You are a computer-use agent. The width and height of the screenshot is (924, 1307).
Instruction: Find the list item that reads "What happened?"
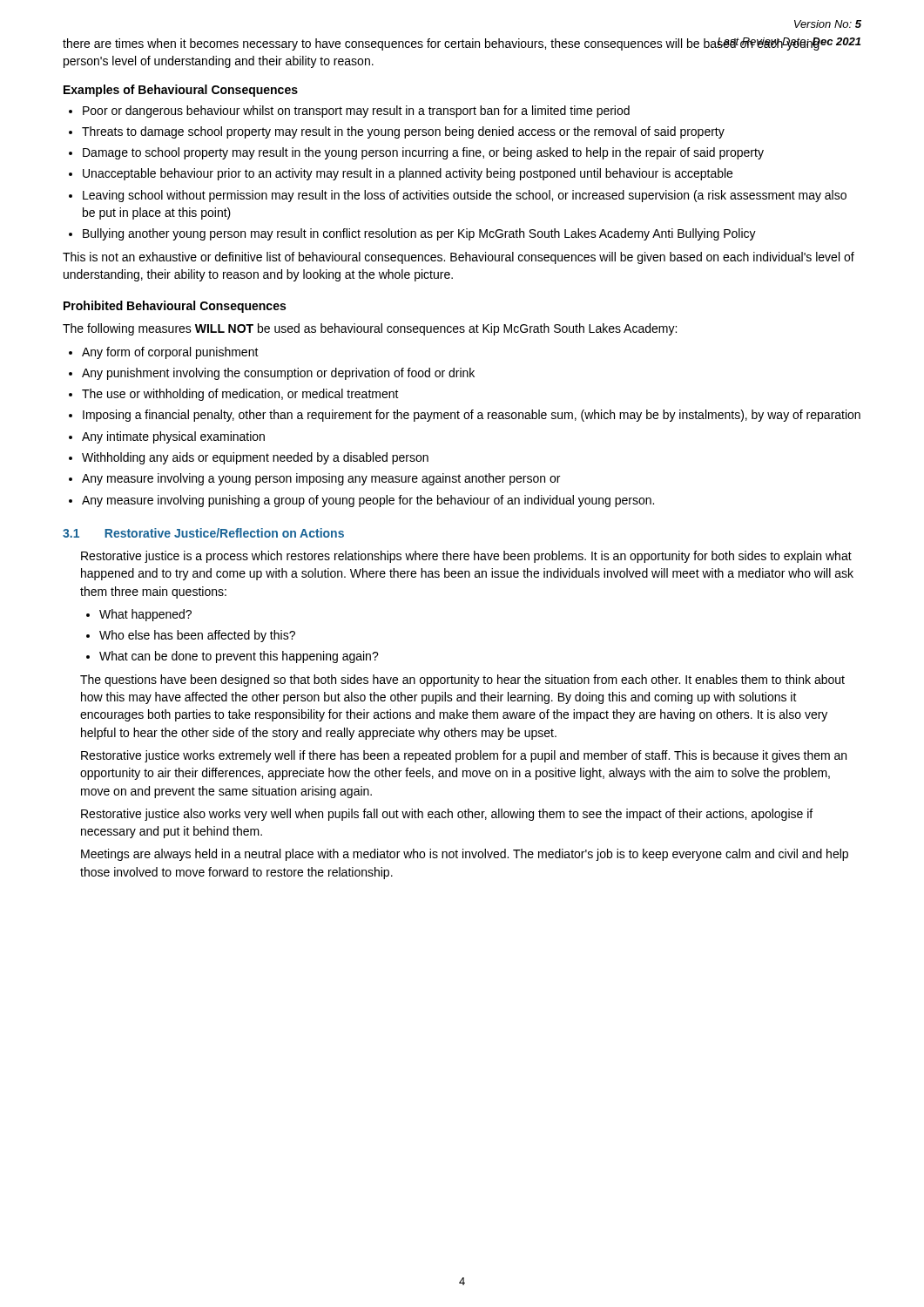146,614
